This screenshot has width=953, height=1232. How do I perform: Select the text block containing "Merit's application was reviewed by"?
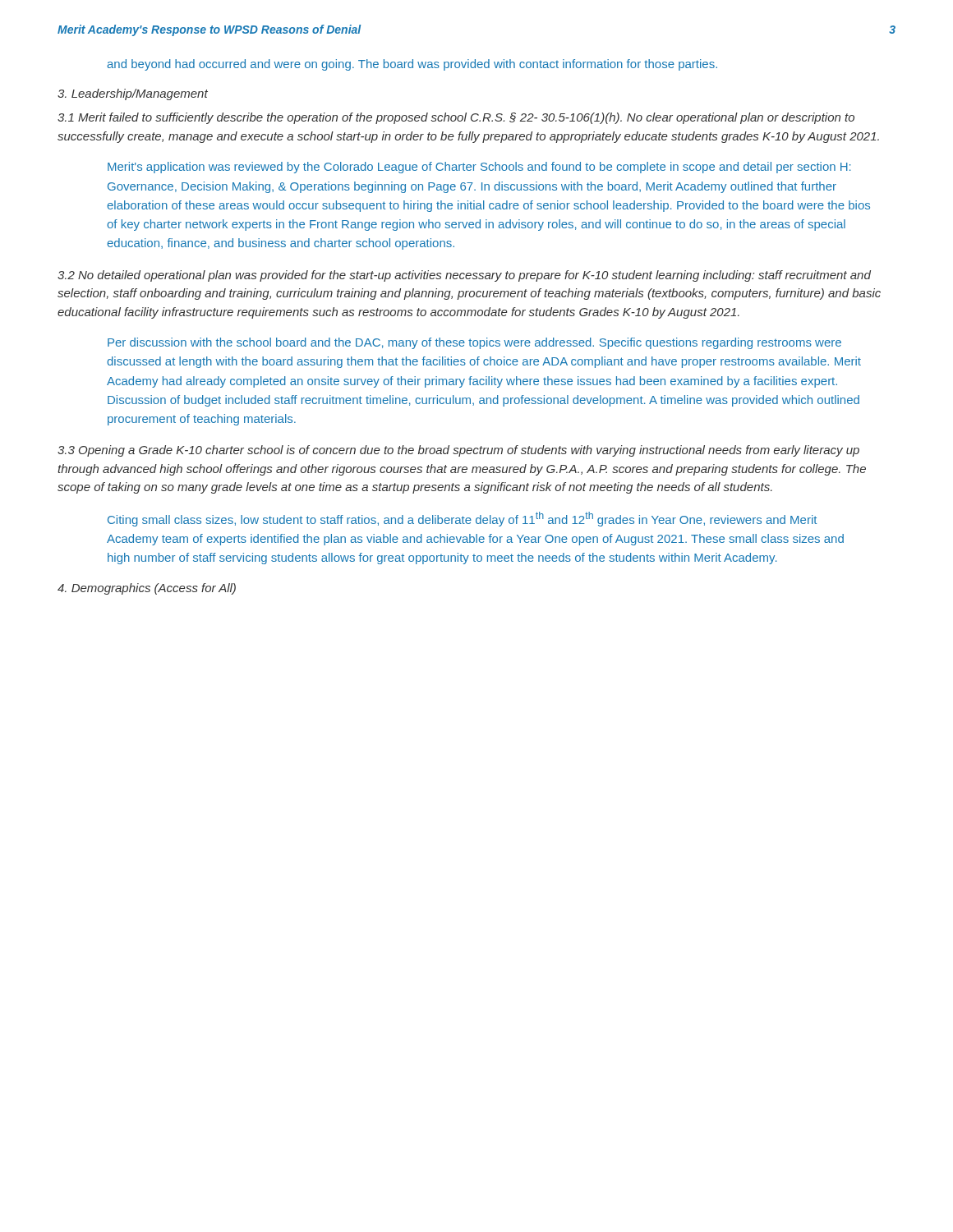(489, 205)
